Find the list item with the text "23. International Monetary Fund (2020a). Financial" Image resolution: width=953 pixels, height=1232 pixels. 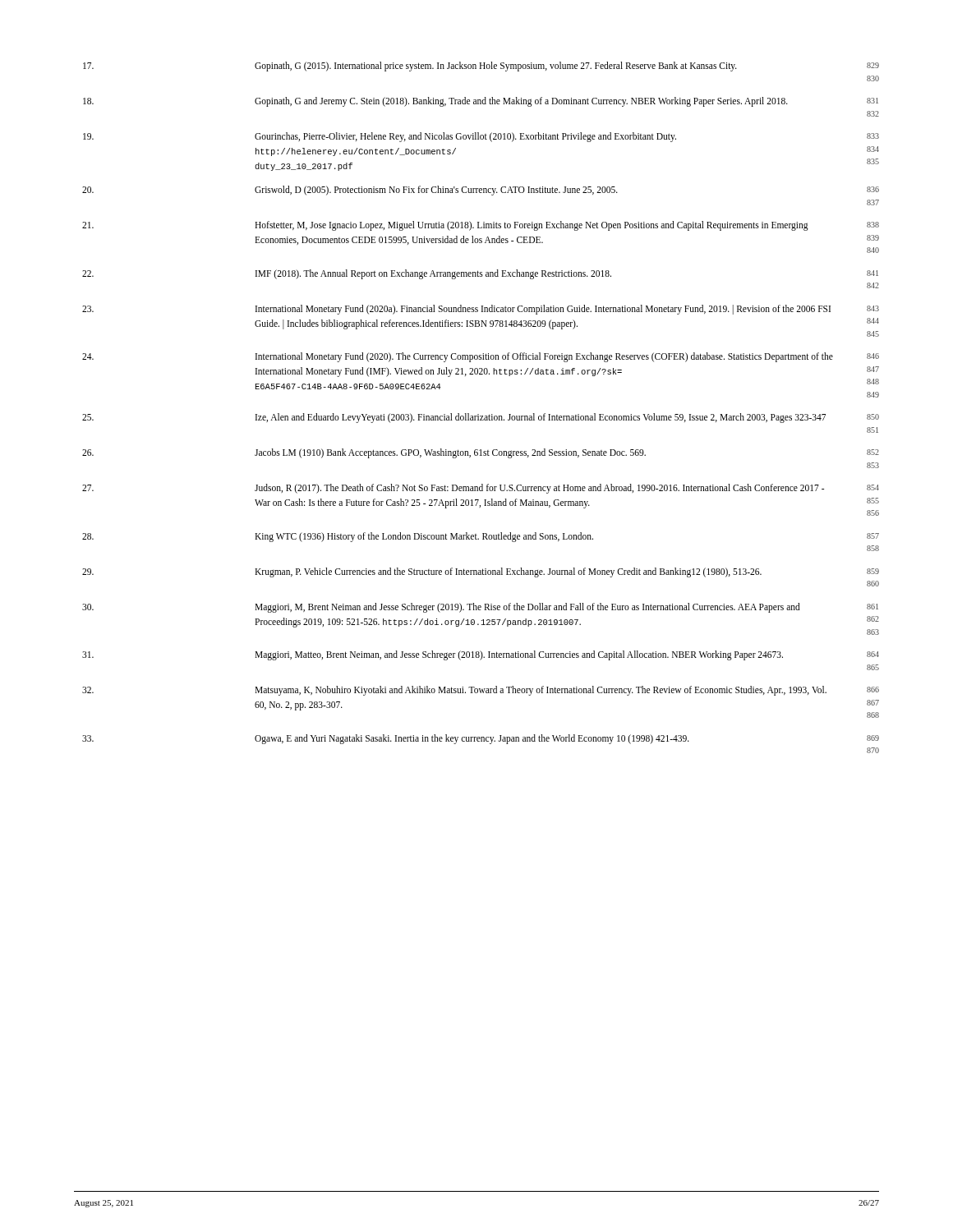476,321
